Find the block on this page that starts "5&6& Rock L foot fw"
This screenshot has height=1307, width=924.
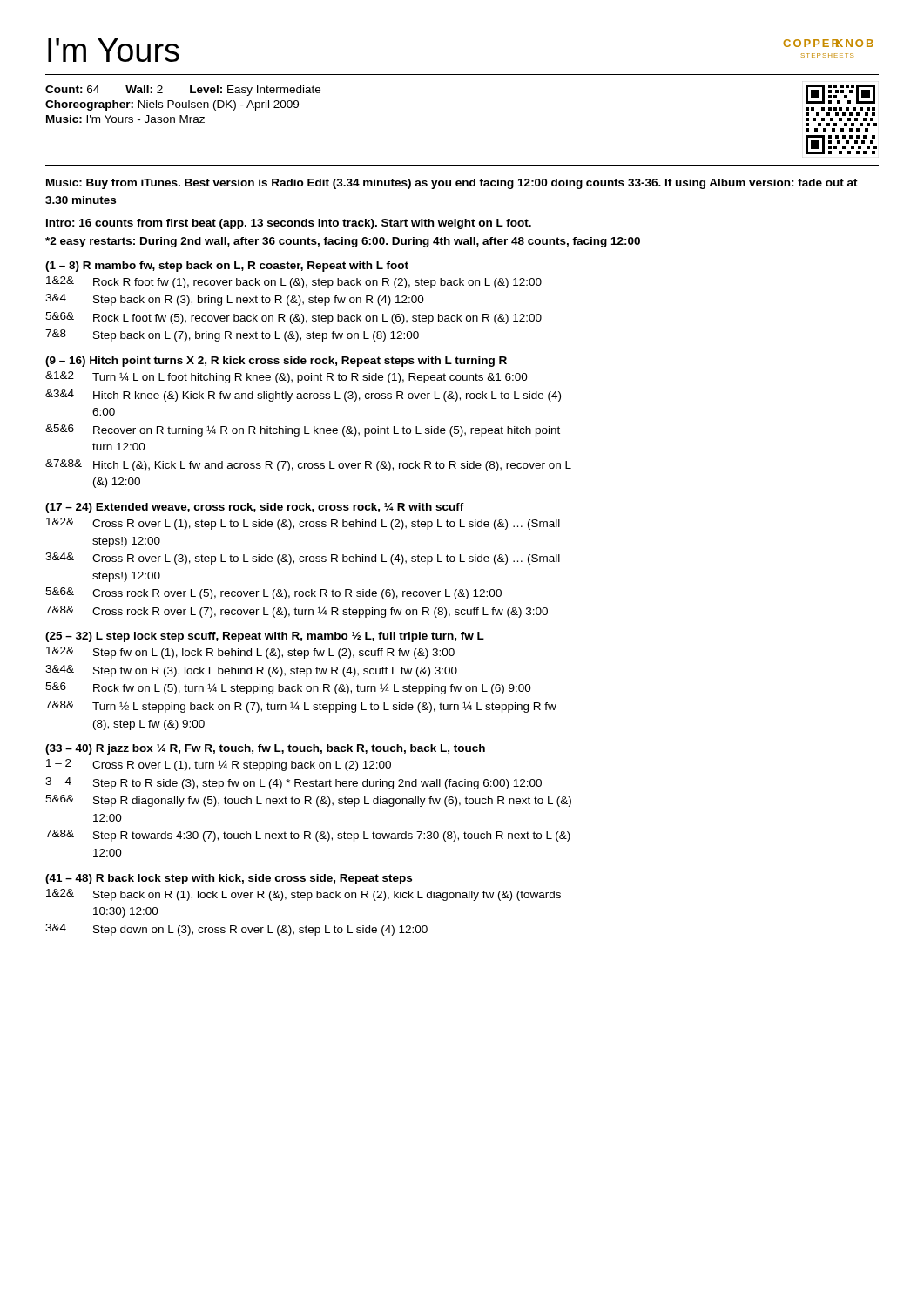click(x=462, y=318)
